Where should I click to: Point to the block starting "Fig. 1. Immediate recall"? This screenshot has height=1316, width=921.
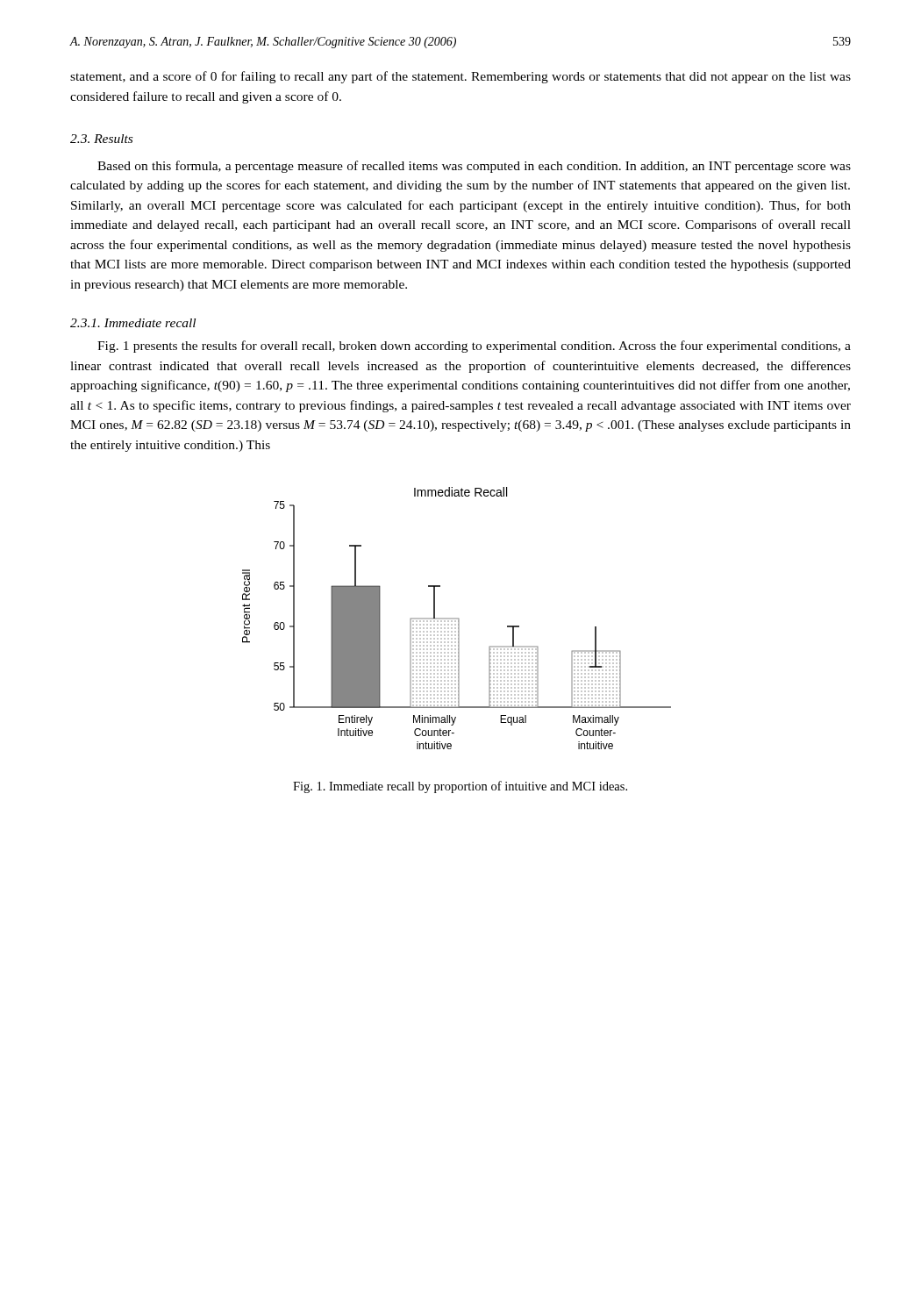click(460, 786)
